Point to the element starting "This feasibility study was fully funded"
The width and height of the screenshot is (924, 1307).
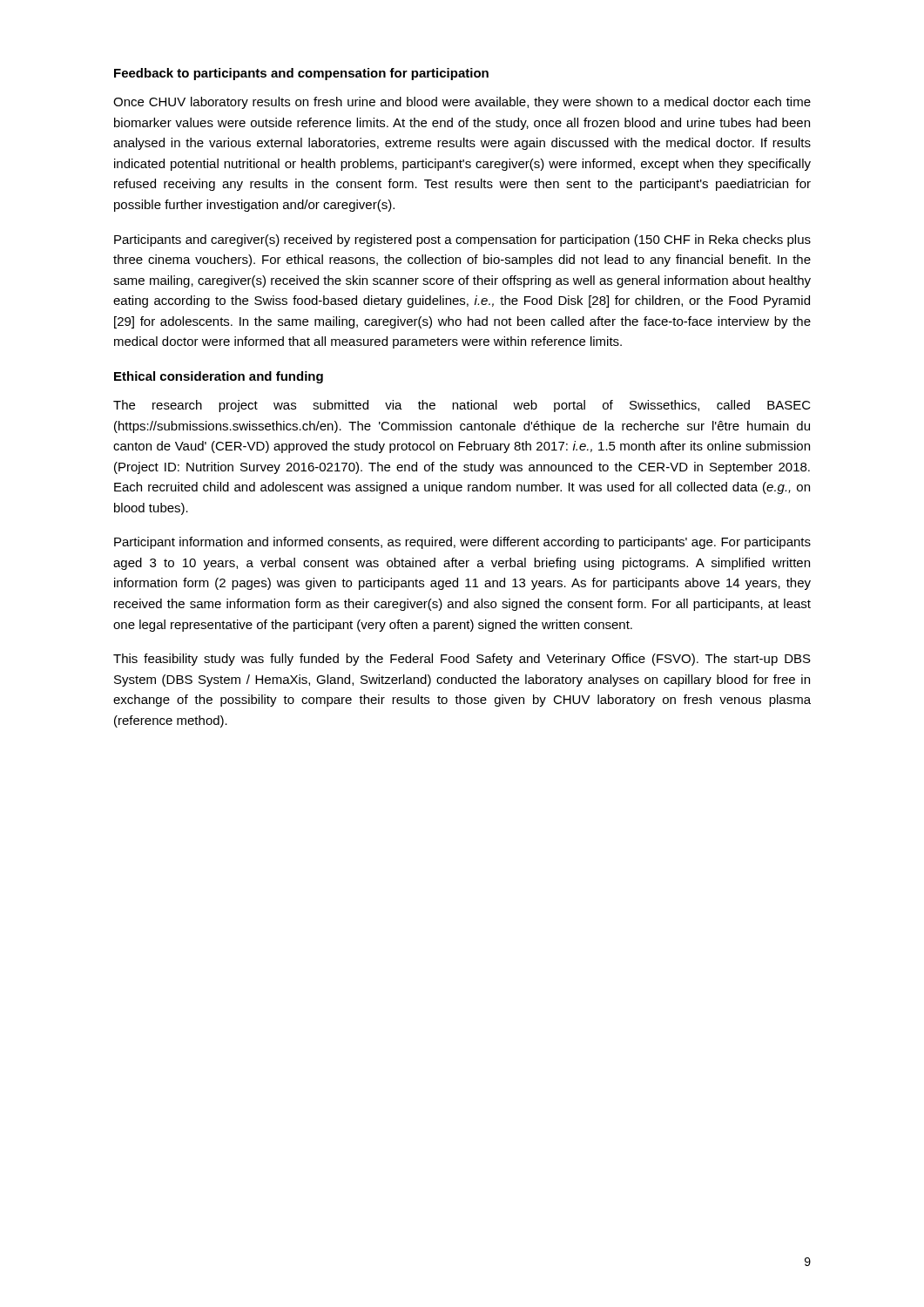(x=462, y=689)
